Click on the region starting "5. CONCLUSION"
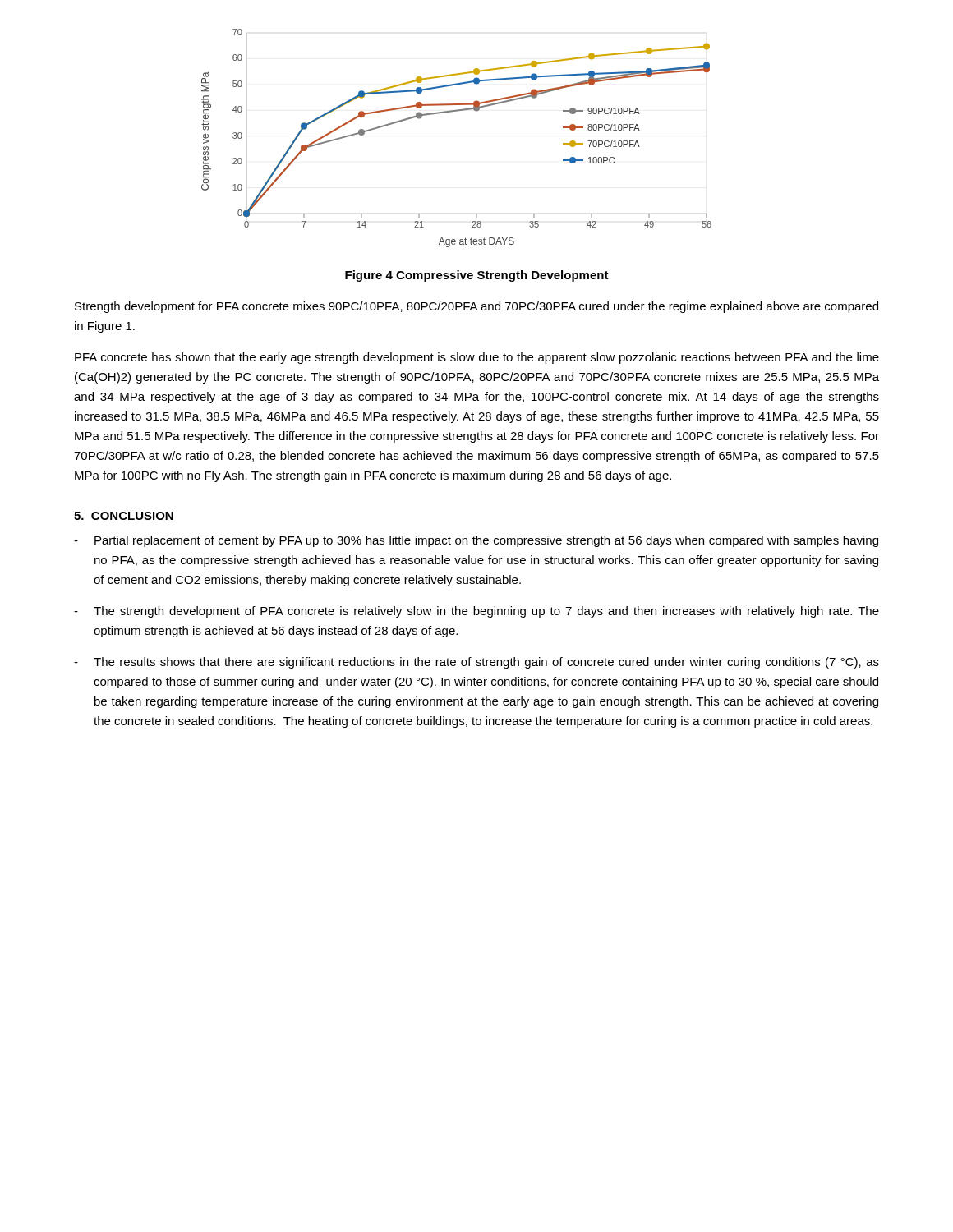 [124, 515]
